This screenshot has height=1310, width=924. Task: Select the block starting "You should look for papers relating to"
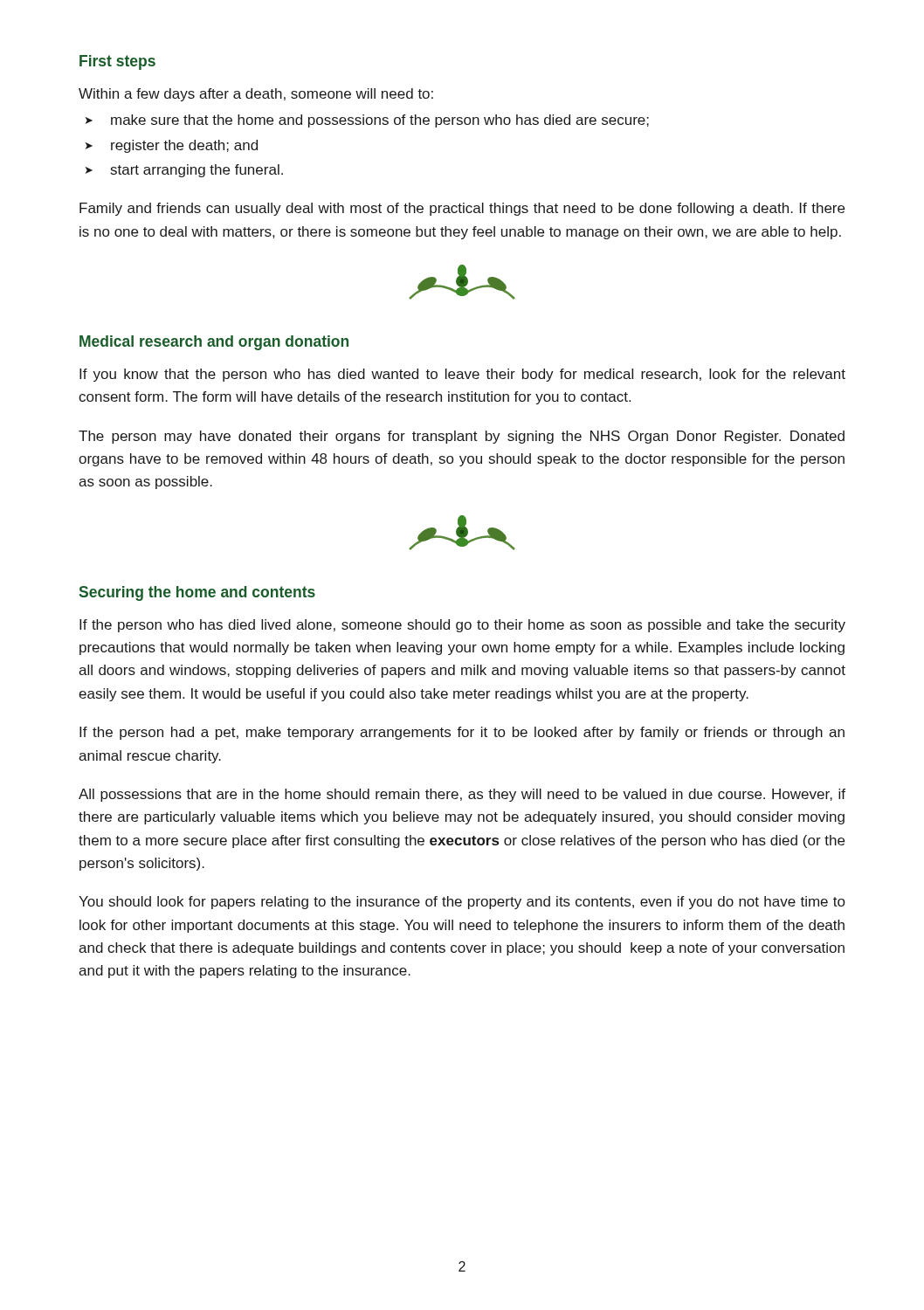point(462,936)
